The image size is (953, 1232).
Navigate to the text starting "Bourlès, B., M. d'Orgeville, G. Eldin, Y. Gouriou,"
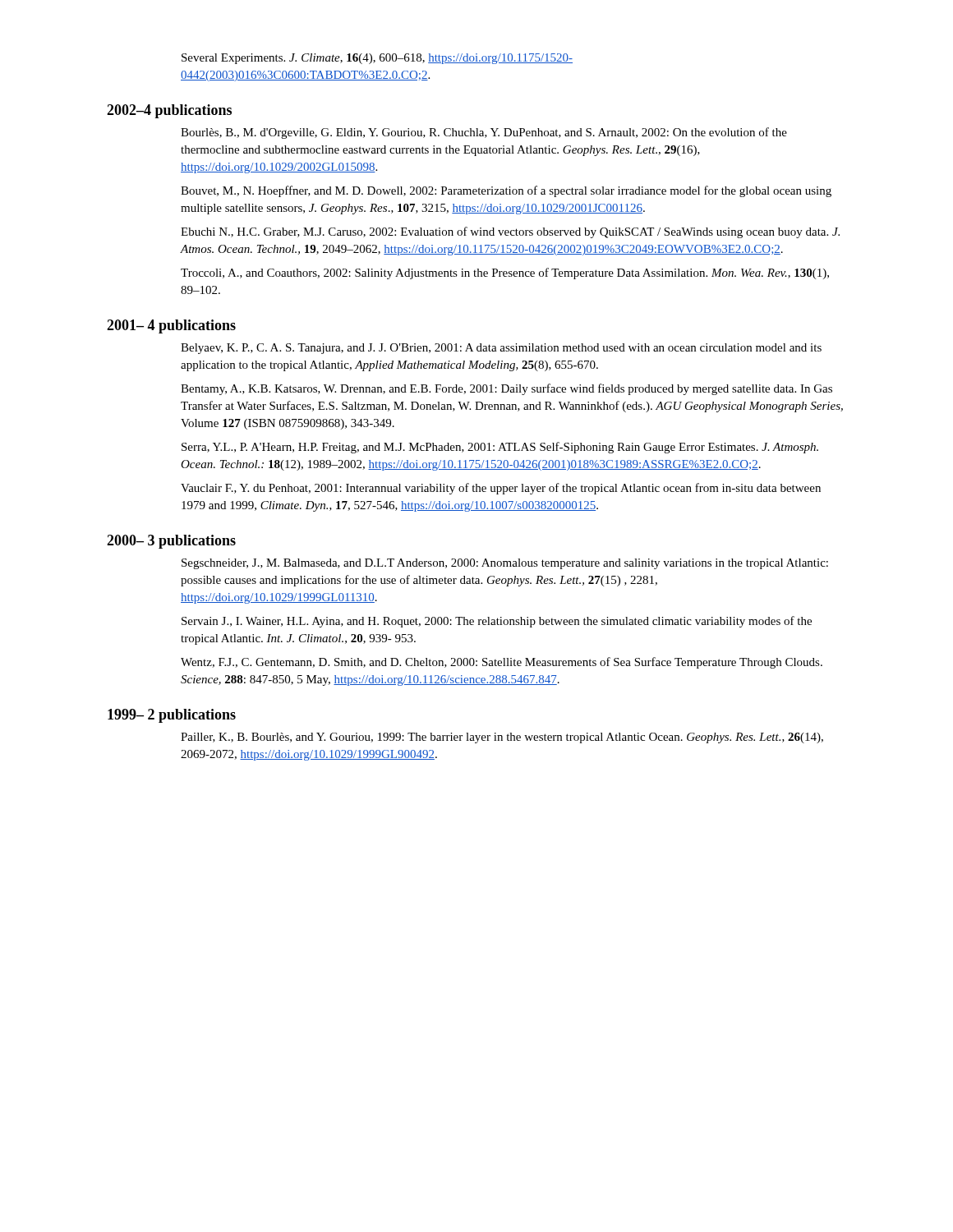click(476, 150)
